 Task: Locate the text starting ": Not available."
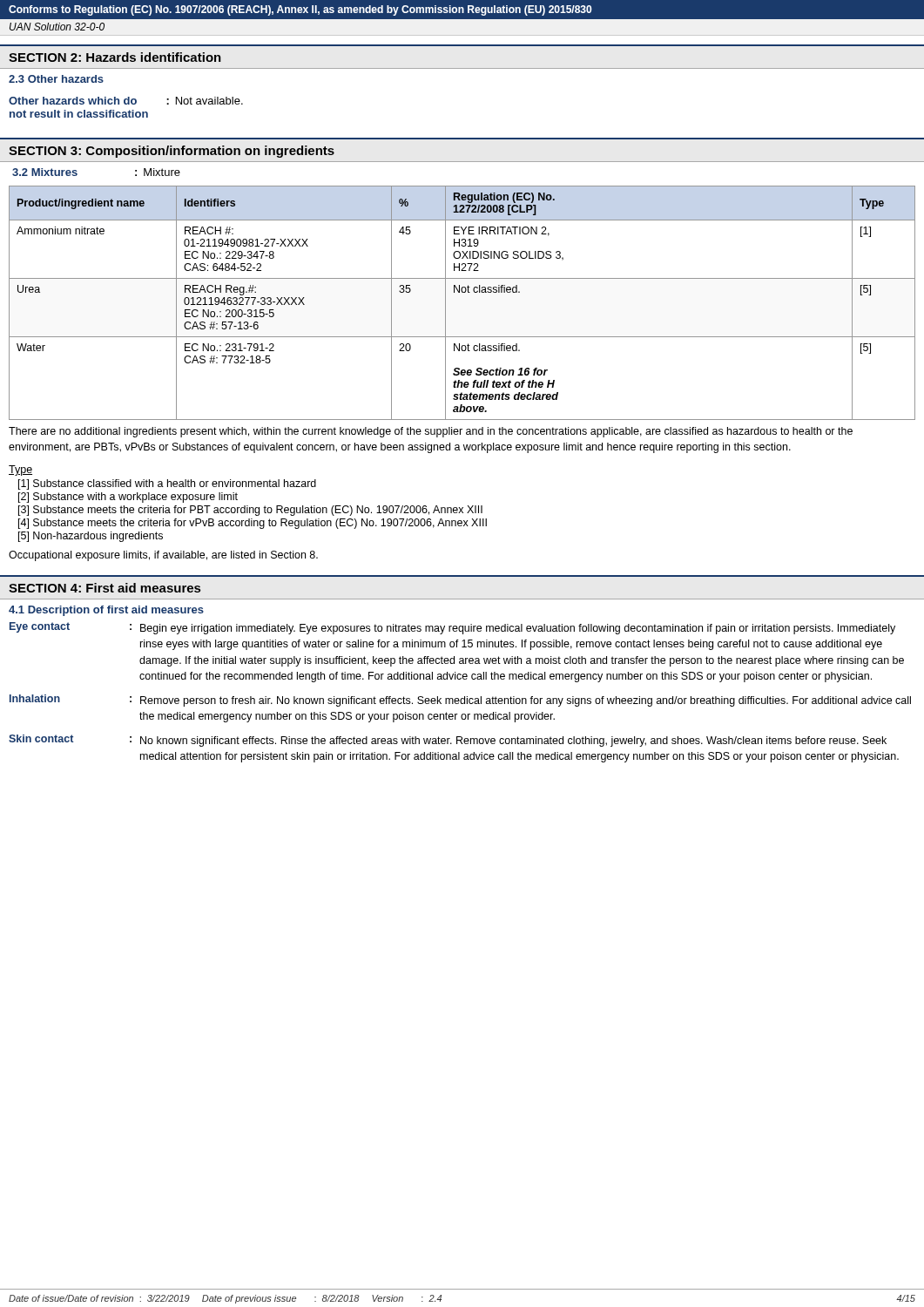205,101
